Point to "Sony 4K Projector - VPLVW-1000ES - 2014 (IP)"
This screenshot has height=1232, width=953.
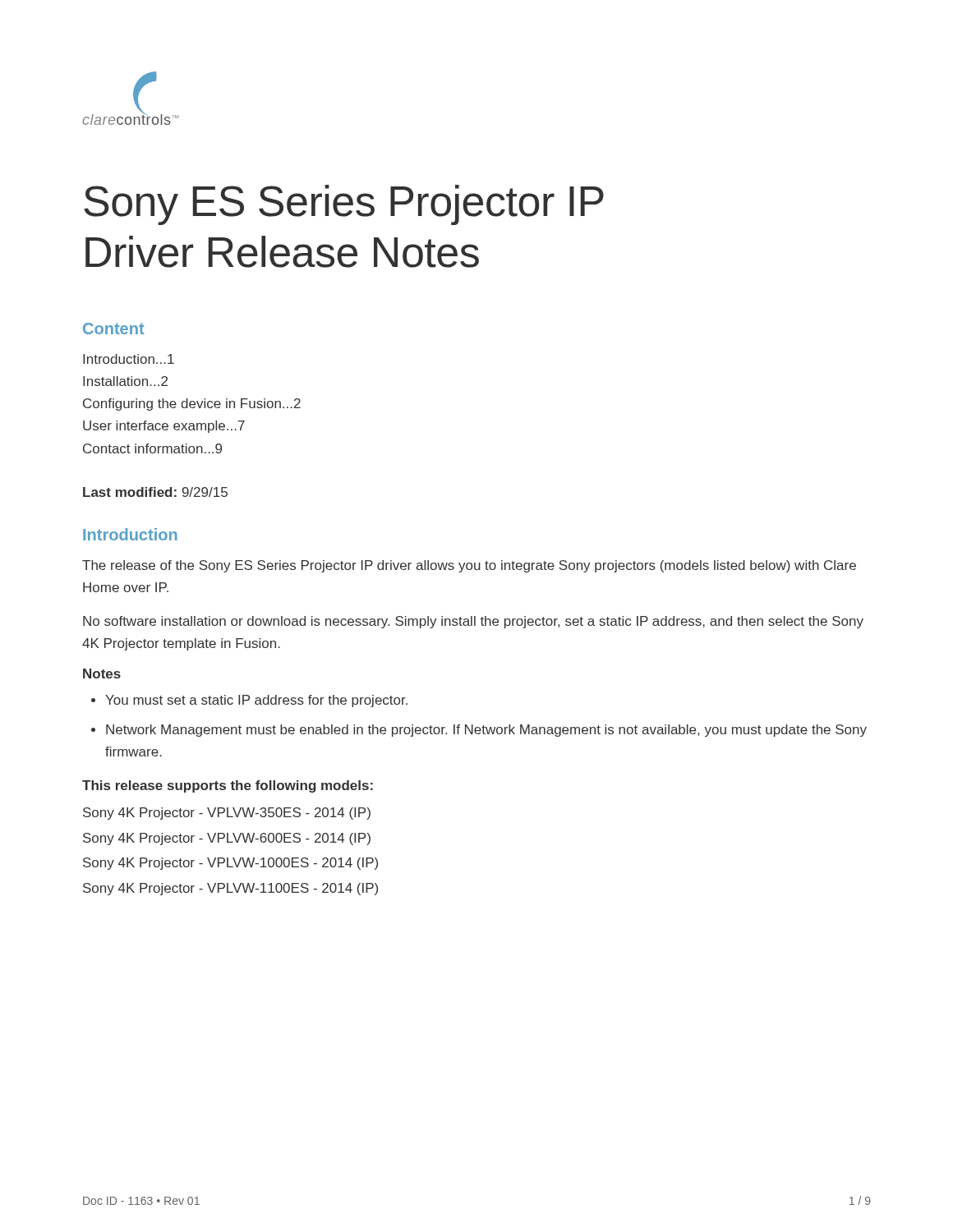tap(231, 863)
